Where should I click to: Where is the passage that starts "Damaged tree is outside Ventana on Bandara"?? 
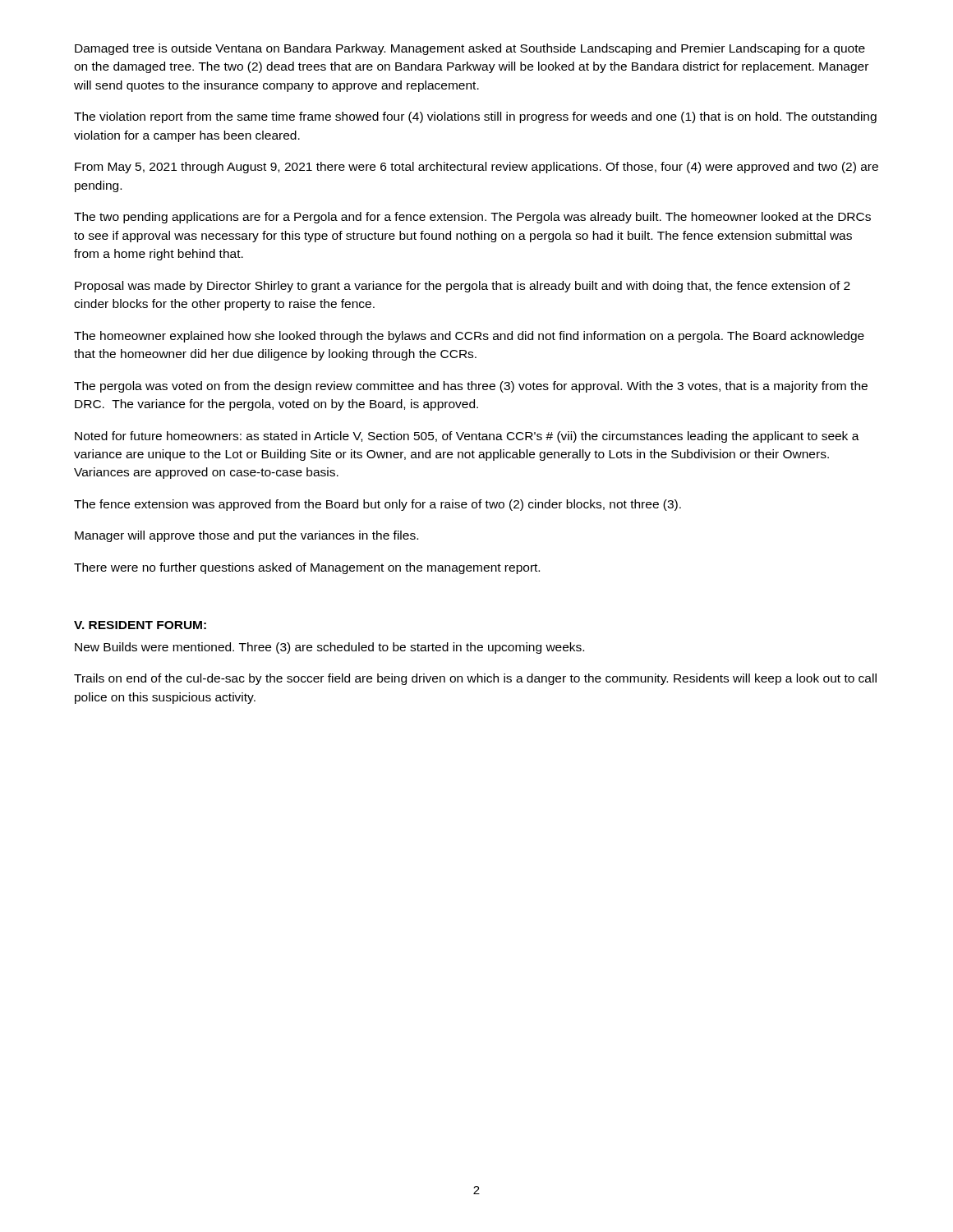pos(471,66)
